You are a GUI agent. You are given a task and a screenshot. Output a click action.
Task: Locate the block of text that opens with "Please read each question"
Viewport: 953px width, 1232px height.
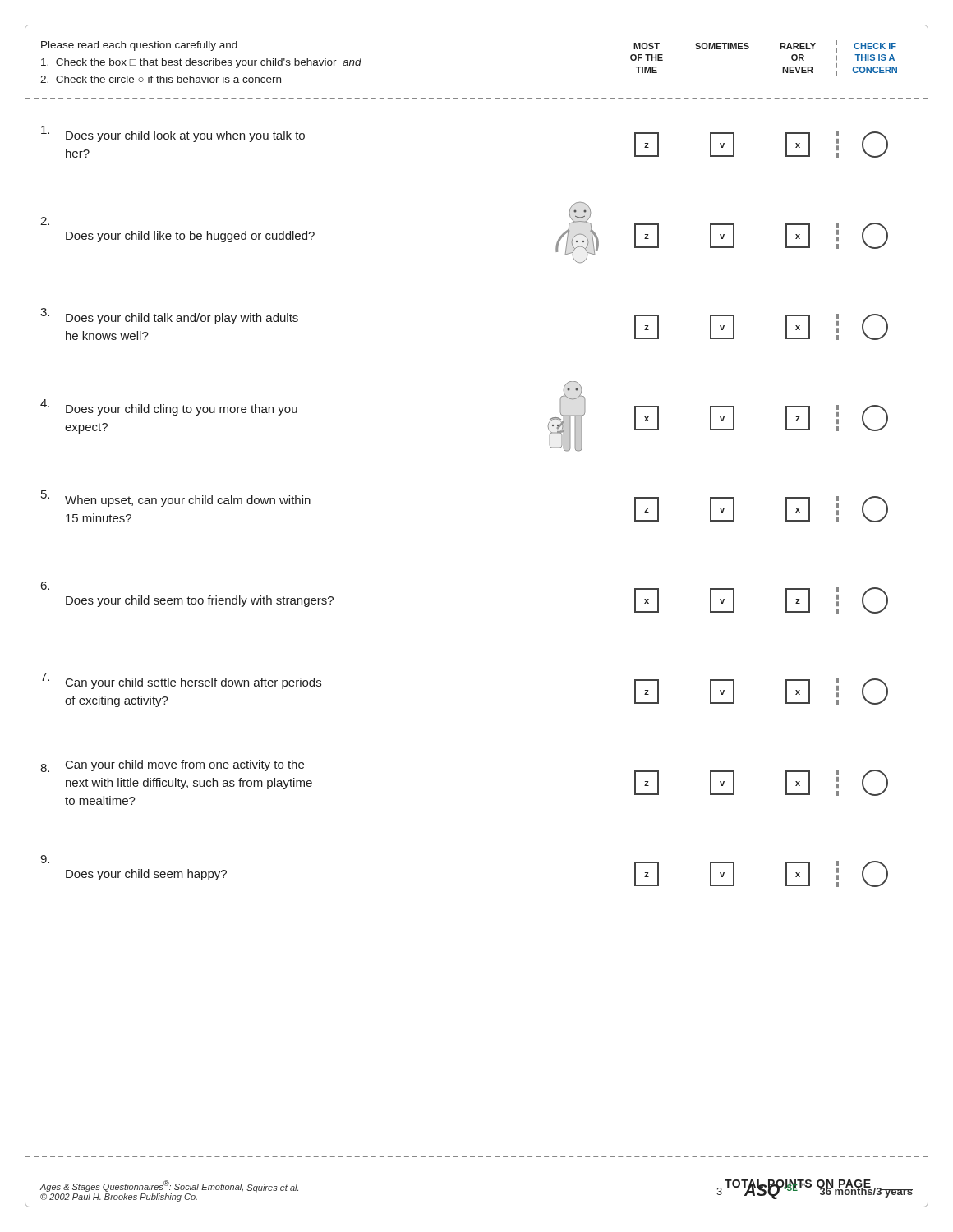tap(138, 46)
